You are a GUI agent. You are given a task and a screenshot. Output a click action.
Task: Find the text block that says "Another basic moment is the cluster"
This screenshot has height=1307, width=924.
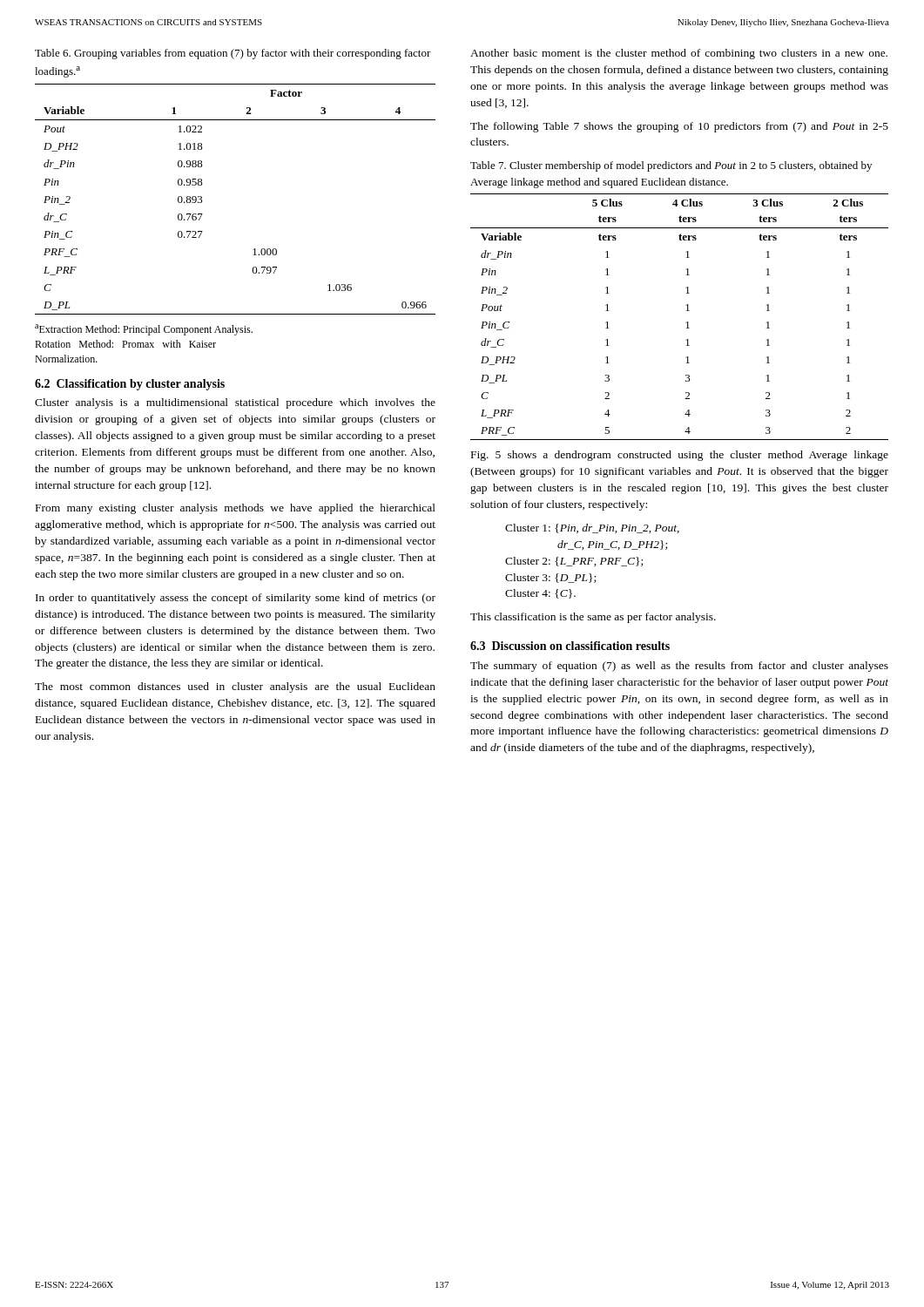(679, 78)
